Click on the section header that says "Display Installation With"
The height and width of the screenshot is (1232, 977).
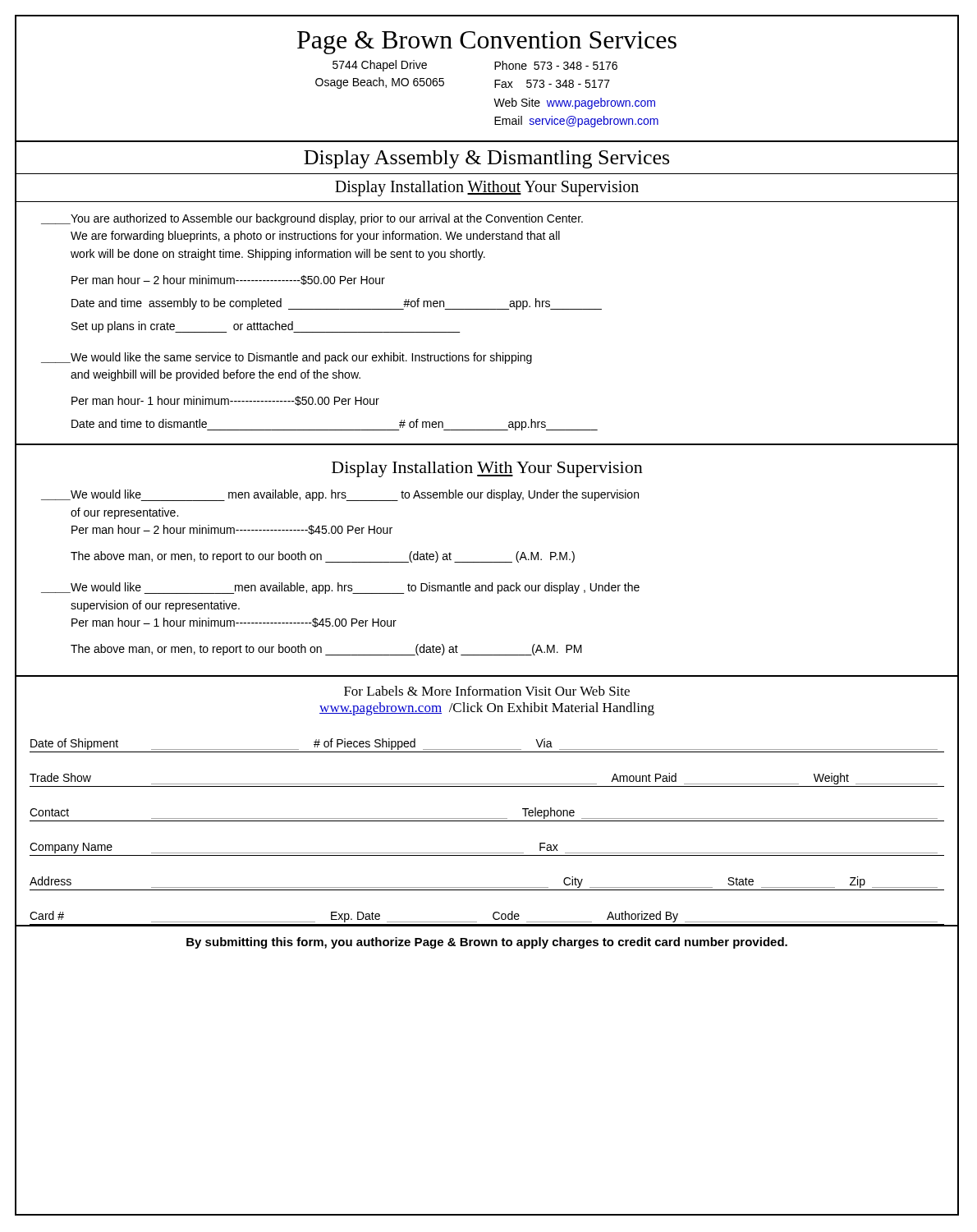click(x=487, y=467)
